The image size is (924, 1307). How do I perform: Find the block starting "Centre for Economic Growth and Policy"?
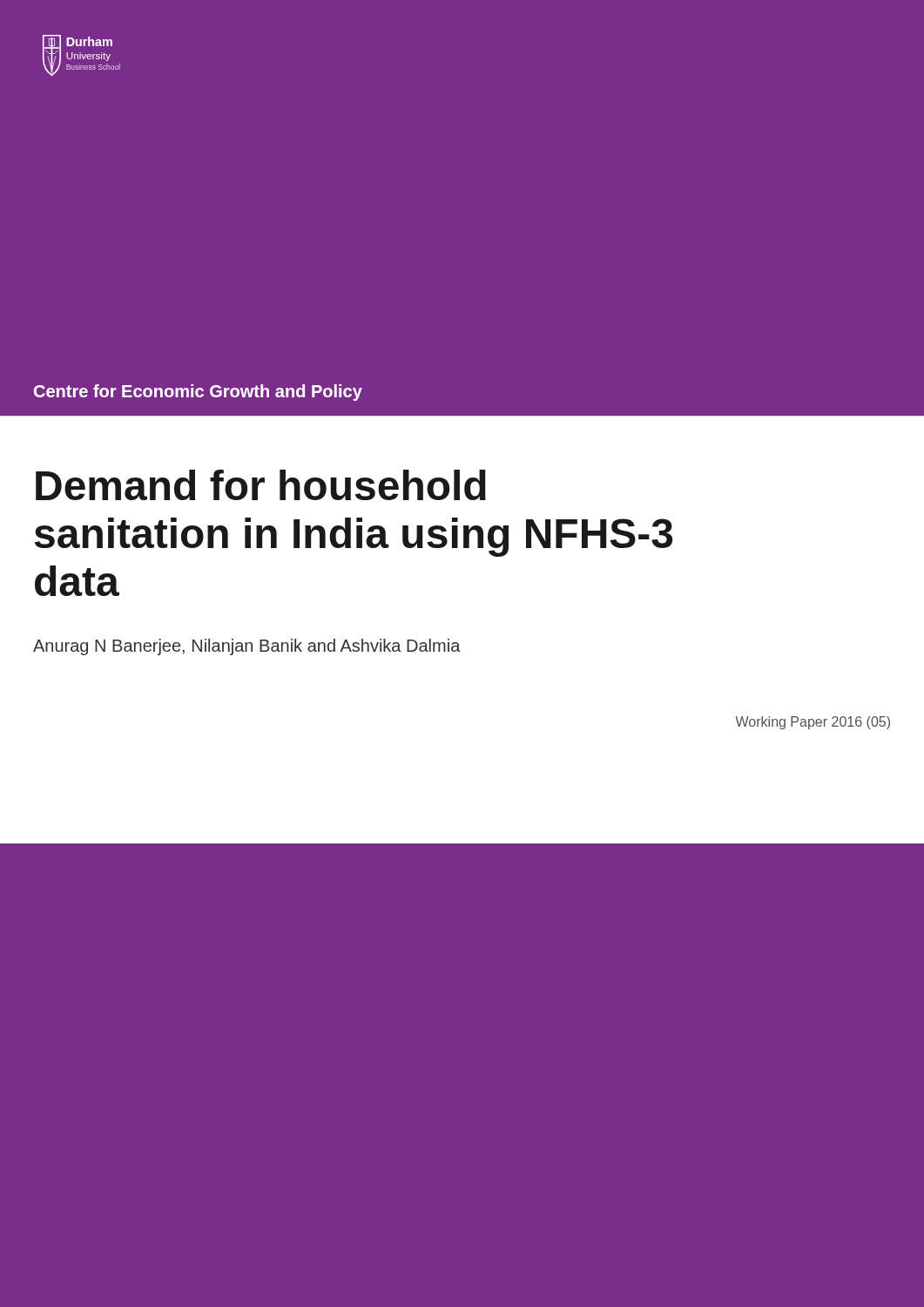click(x=198, y=391)
